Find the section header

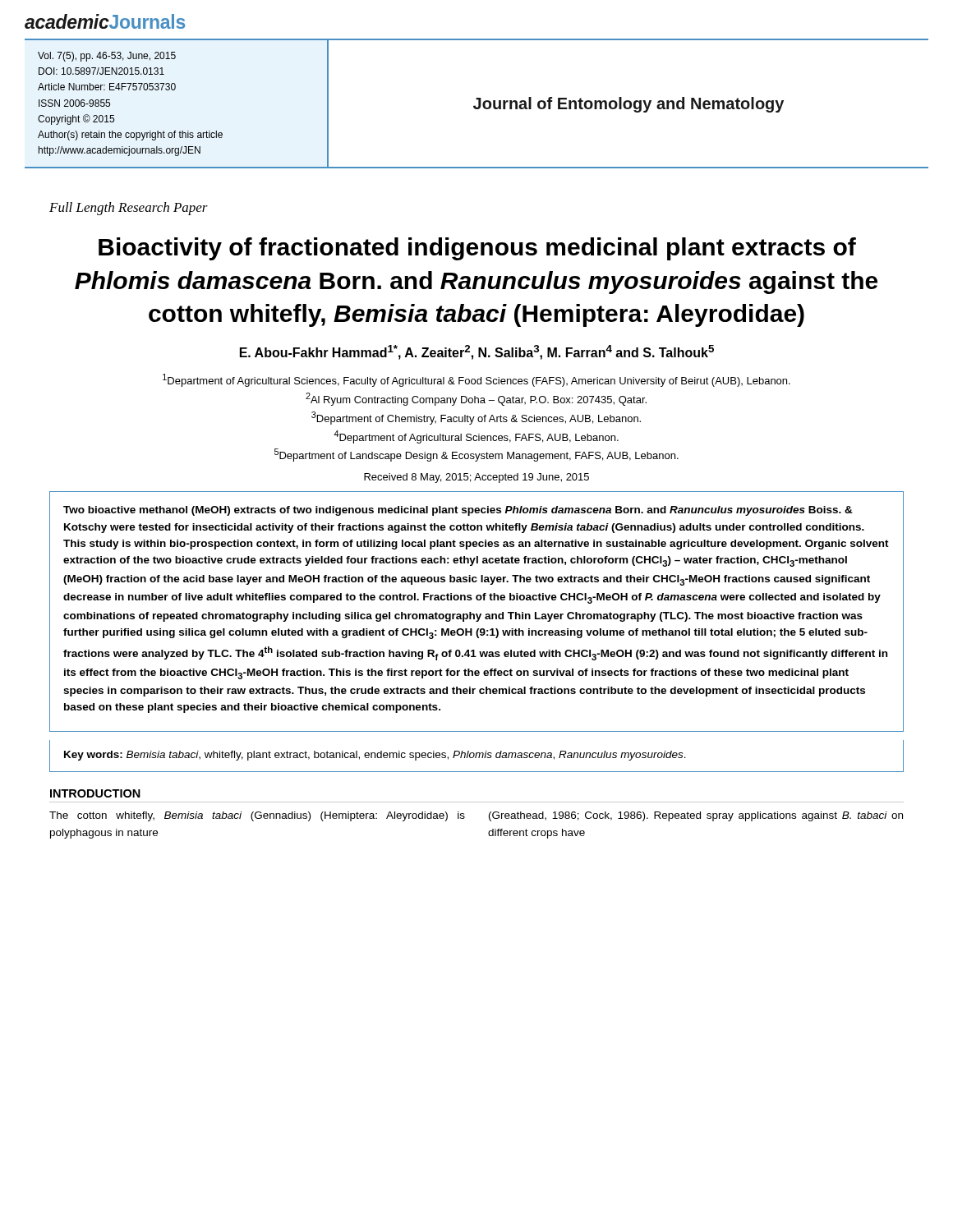click(95, 793)
